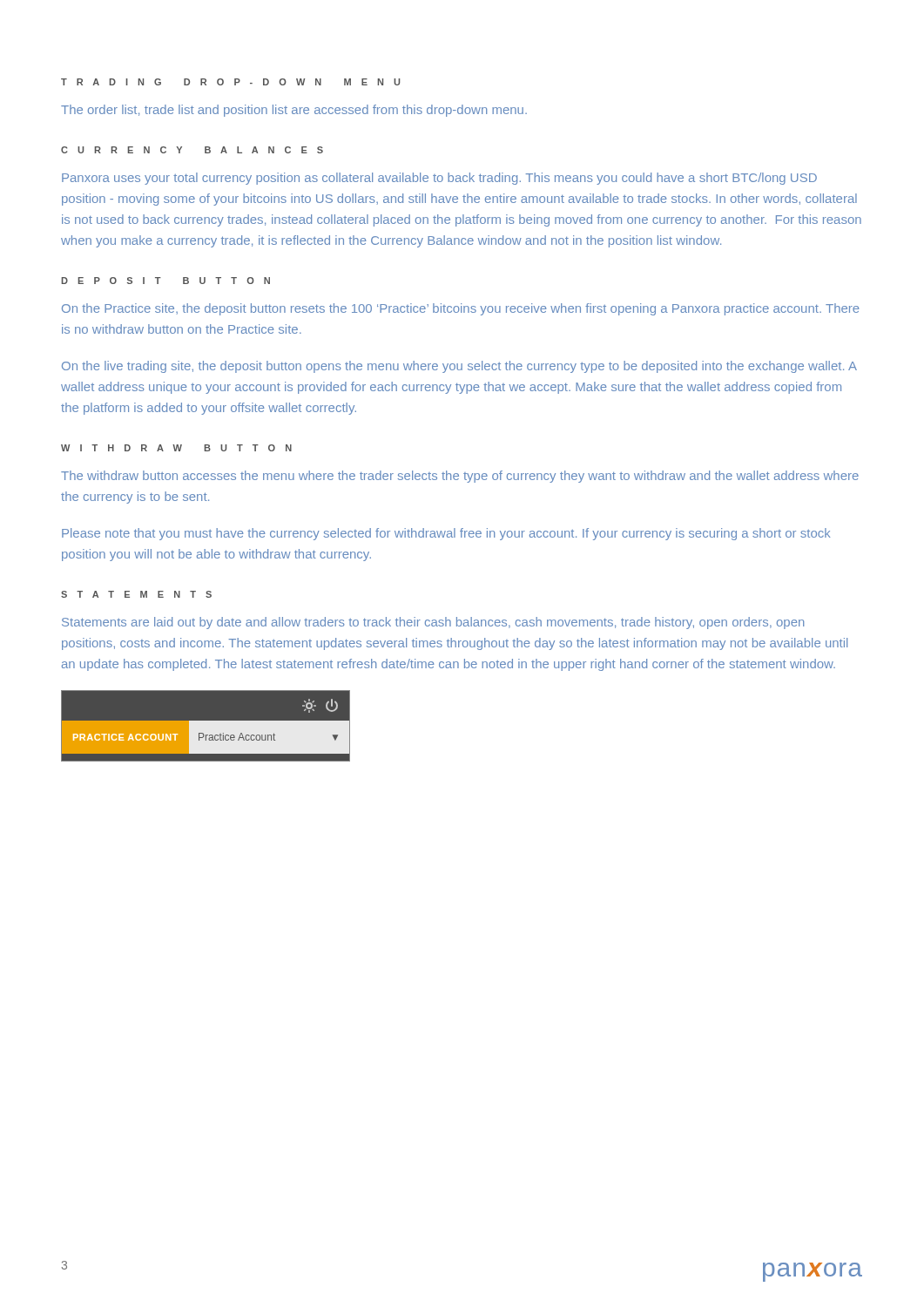Viewport: 924px width, 1307px height.
Task: Point to the element starting "W I T H D R A"
Action: (178, 448)
